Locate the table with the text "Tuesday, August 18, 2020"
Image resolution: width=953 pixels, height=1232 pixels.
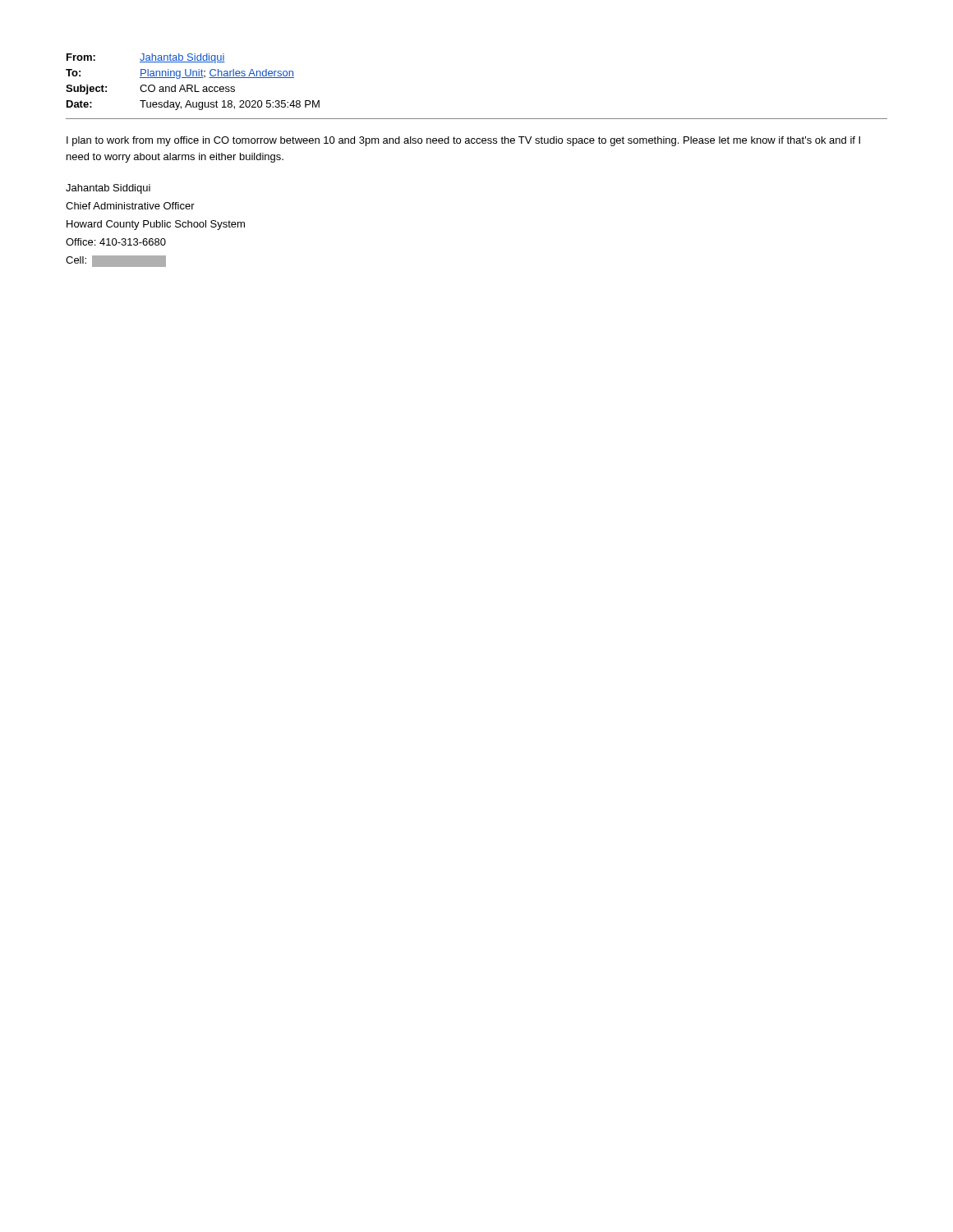(476, 84)
